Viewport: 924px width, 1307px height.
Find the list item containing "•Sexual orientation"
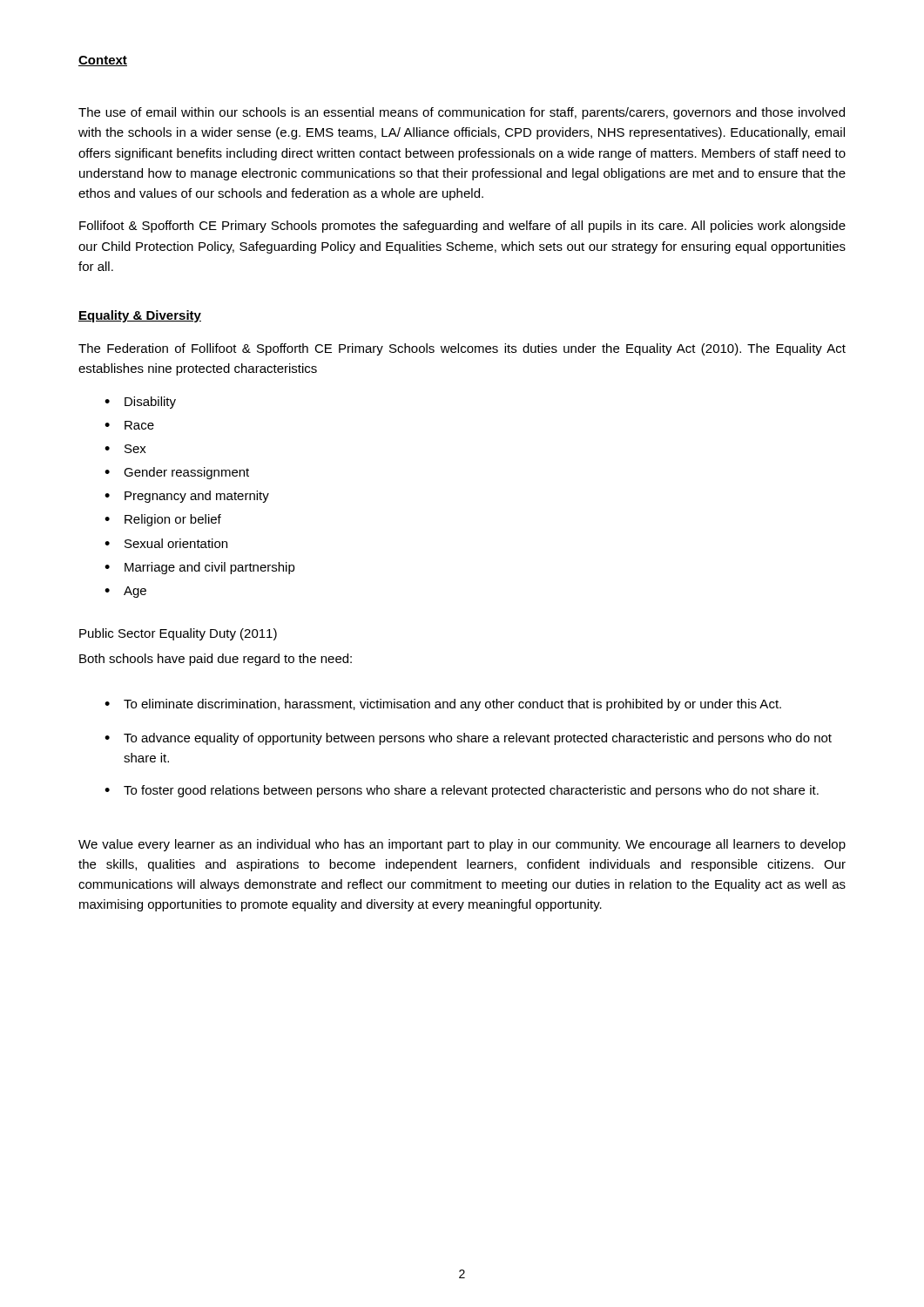(x=166, y=544)
